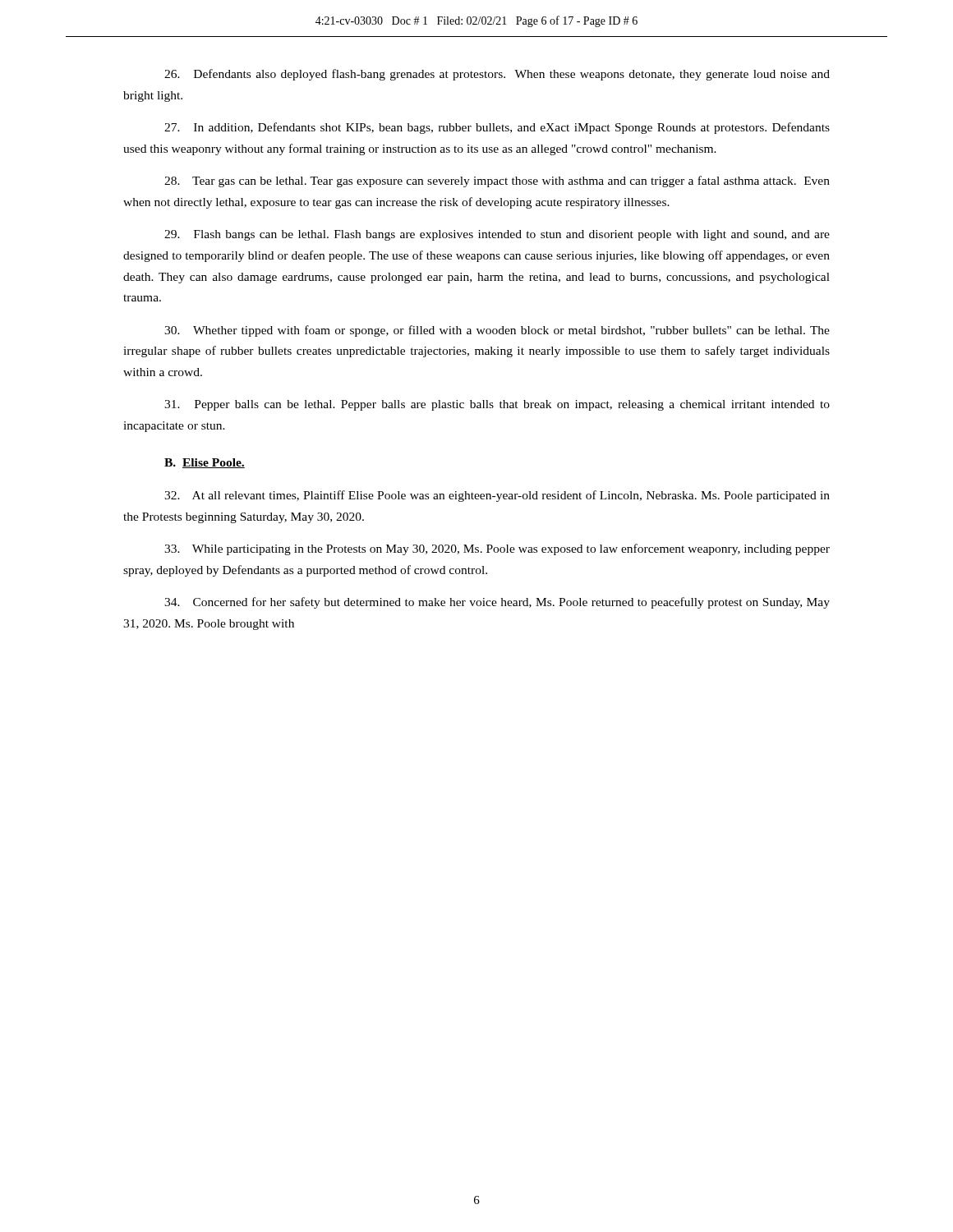This screenshot has width=953, height=1232.
Task: Where does it say "B. Elise Poole."?
Action: tap(204, 462)
